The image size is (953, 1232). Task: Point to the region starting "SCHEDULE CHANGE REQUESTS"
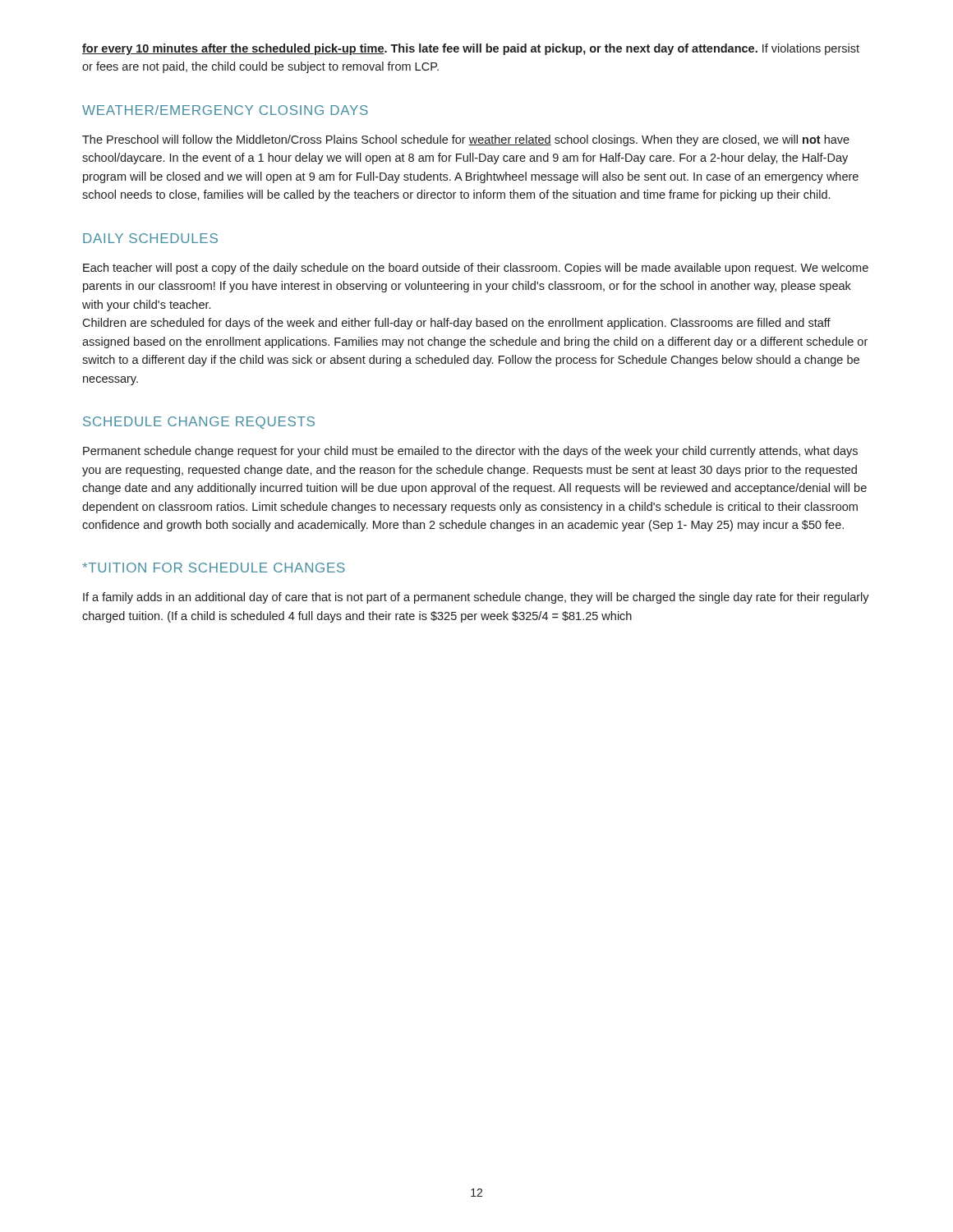199,422
